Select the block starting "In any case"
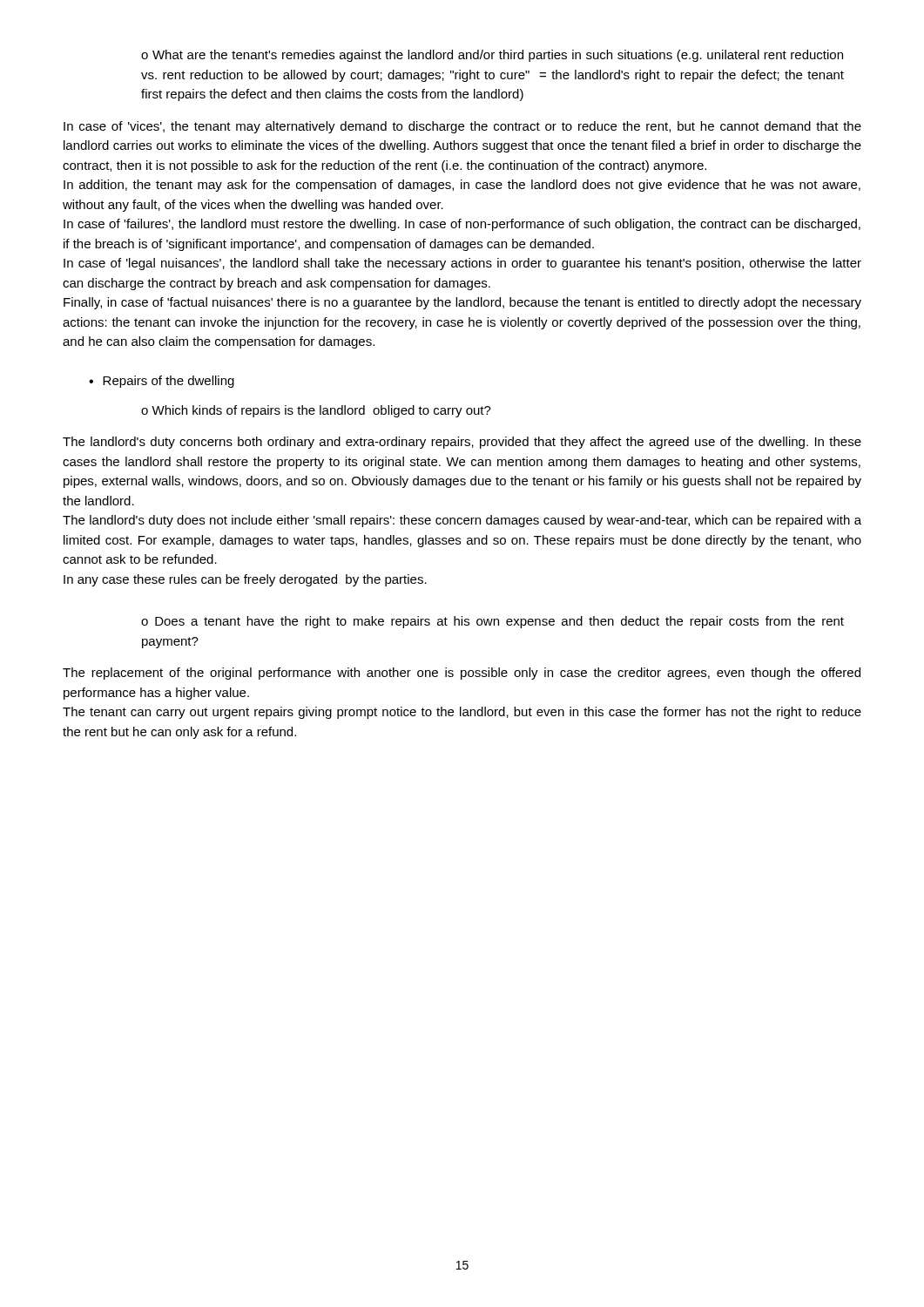This screenshot has width=924, height=1307. tap(245, 579)
